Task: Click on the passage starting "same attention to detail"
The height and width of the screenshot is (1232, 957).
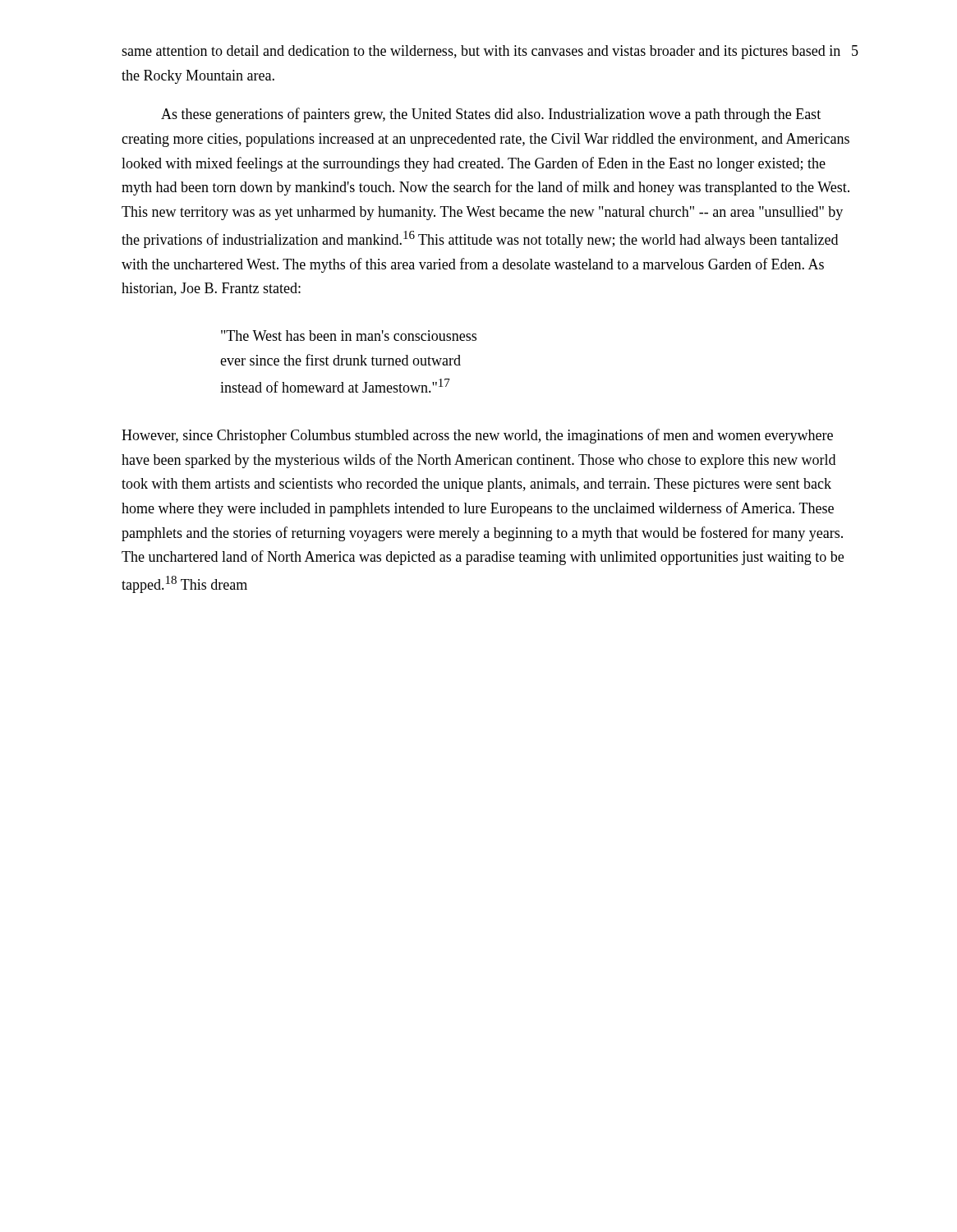Action: click(481, 63)
